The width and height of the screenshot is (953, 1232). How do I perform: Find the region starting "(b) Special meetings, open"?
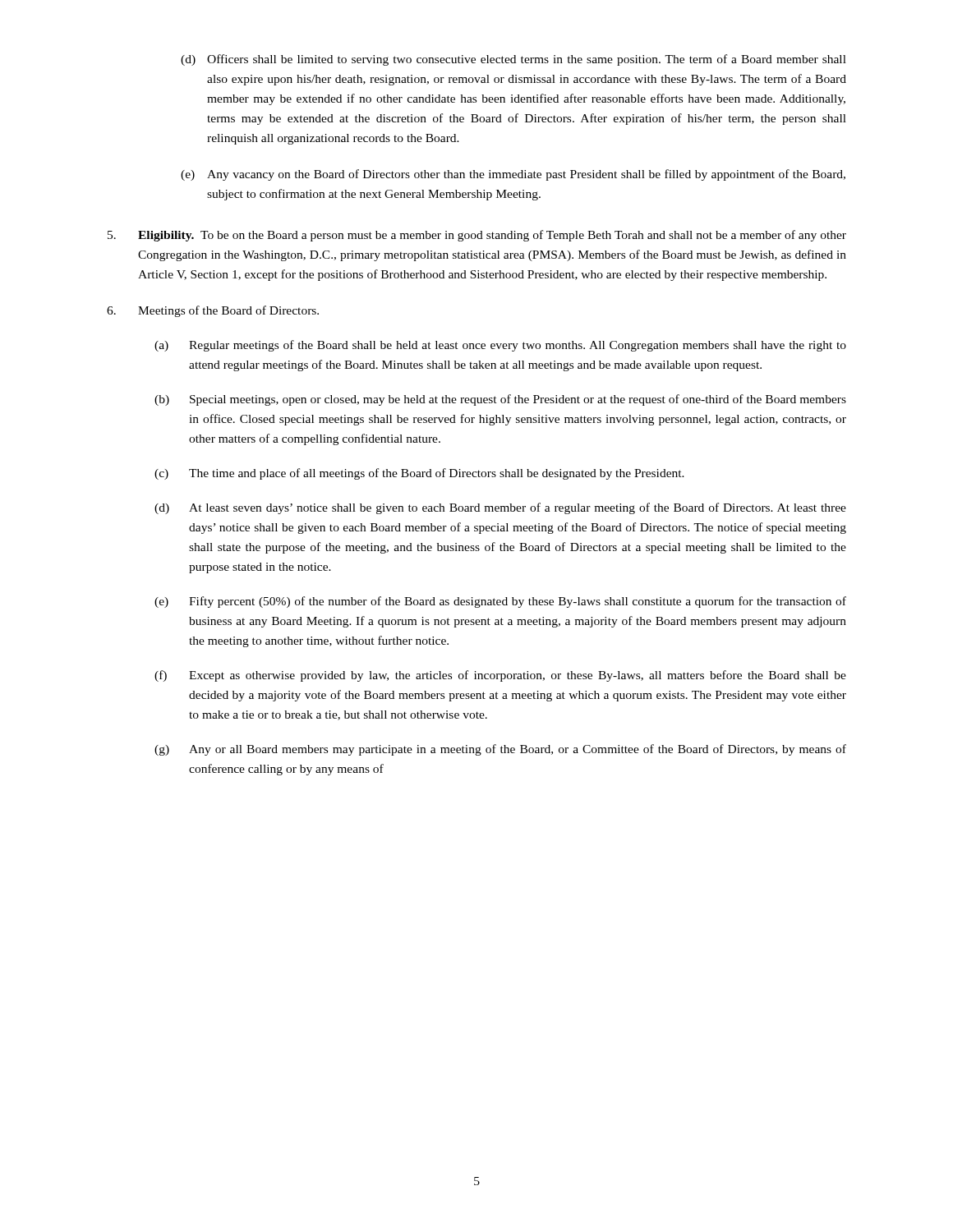500,419
